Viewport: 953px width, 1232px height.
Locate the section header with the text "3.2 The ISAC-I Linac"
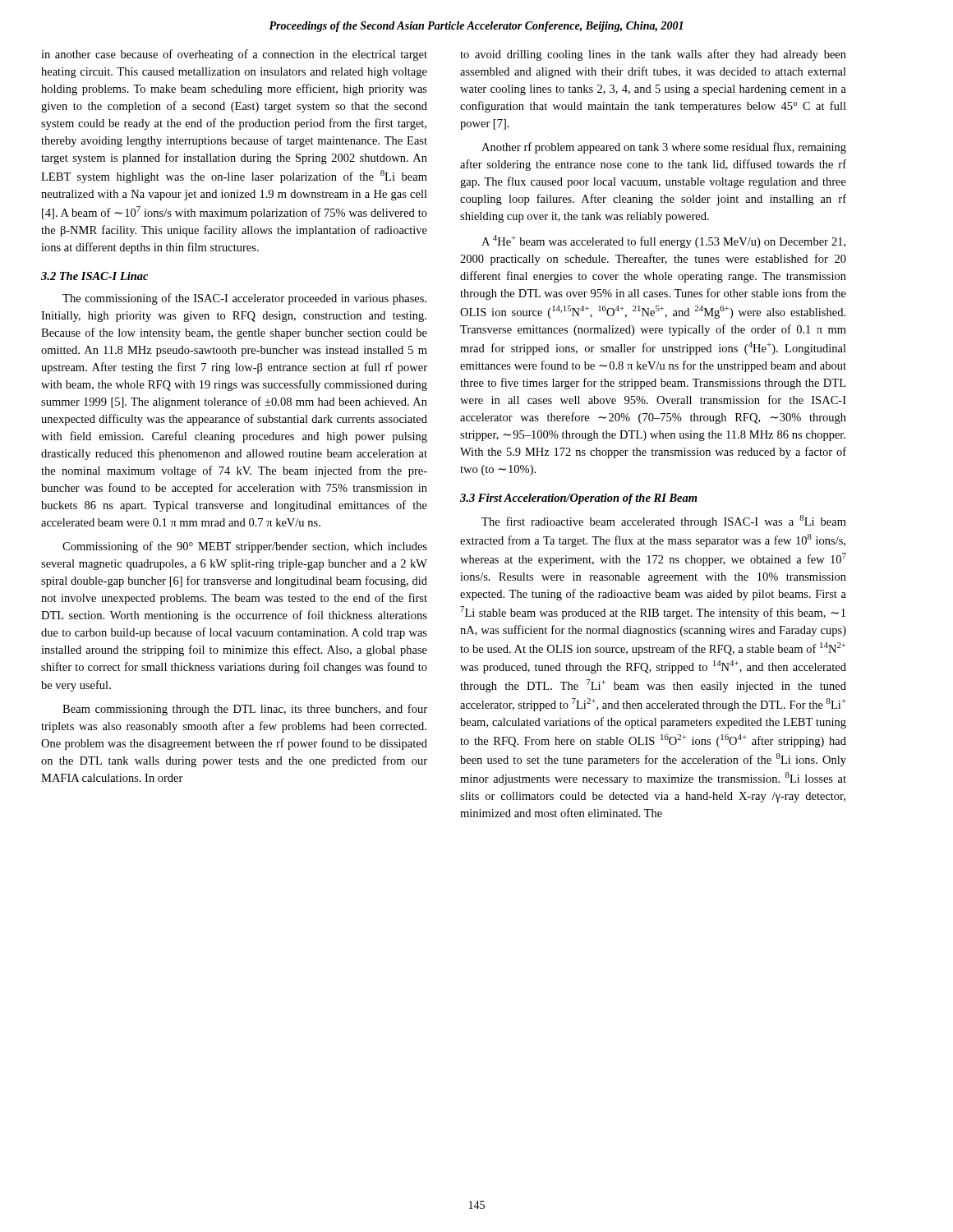pos(95,276)
